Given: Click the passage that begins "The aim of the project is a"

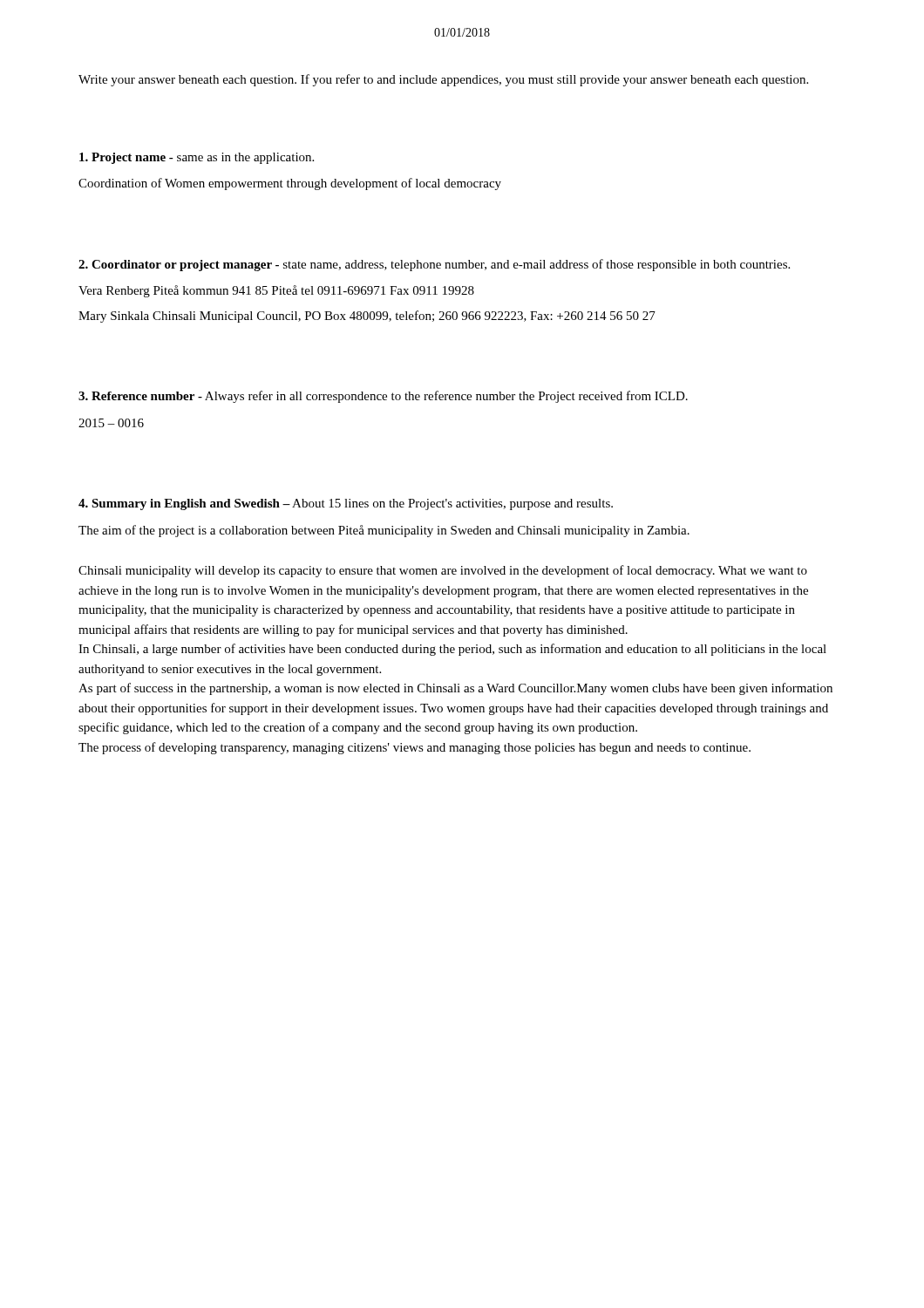Looking at the screenshot, I should pyautogui.click(x=384, y=530).
